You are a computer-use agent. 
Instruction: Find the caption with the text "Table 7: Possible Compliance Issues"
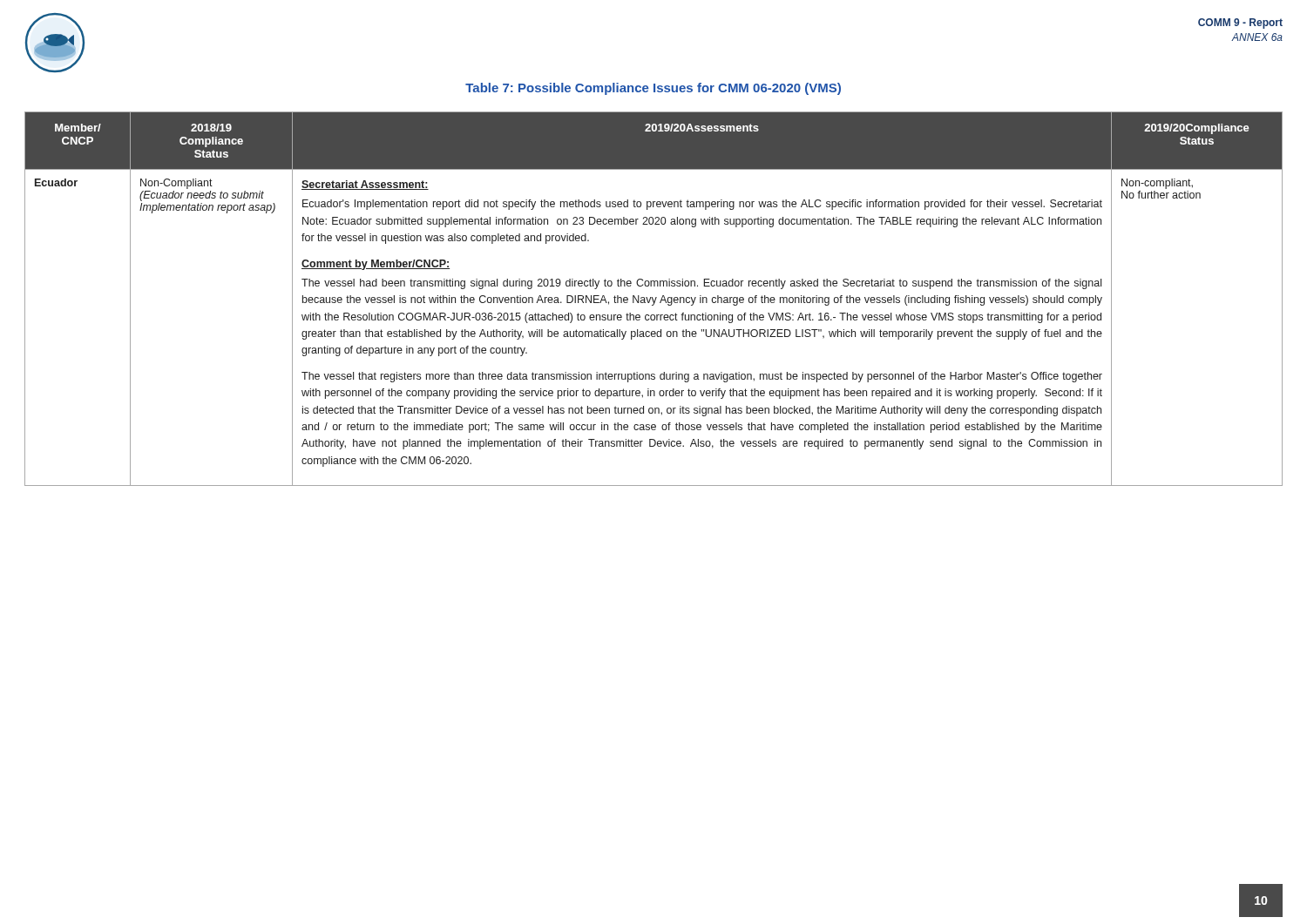click(x=654, y=88)
